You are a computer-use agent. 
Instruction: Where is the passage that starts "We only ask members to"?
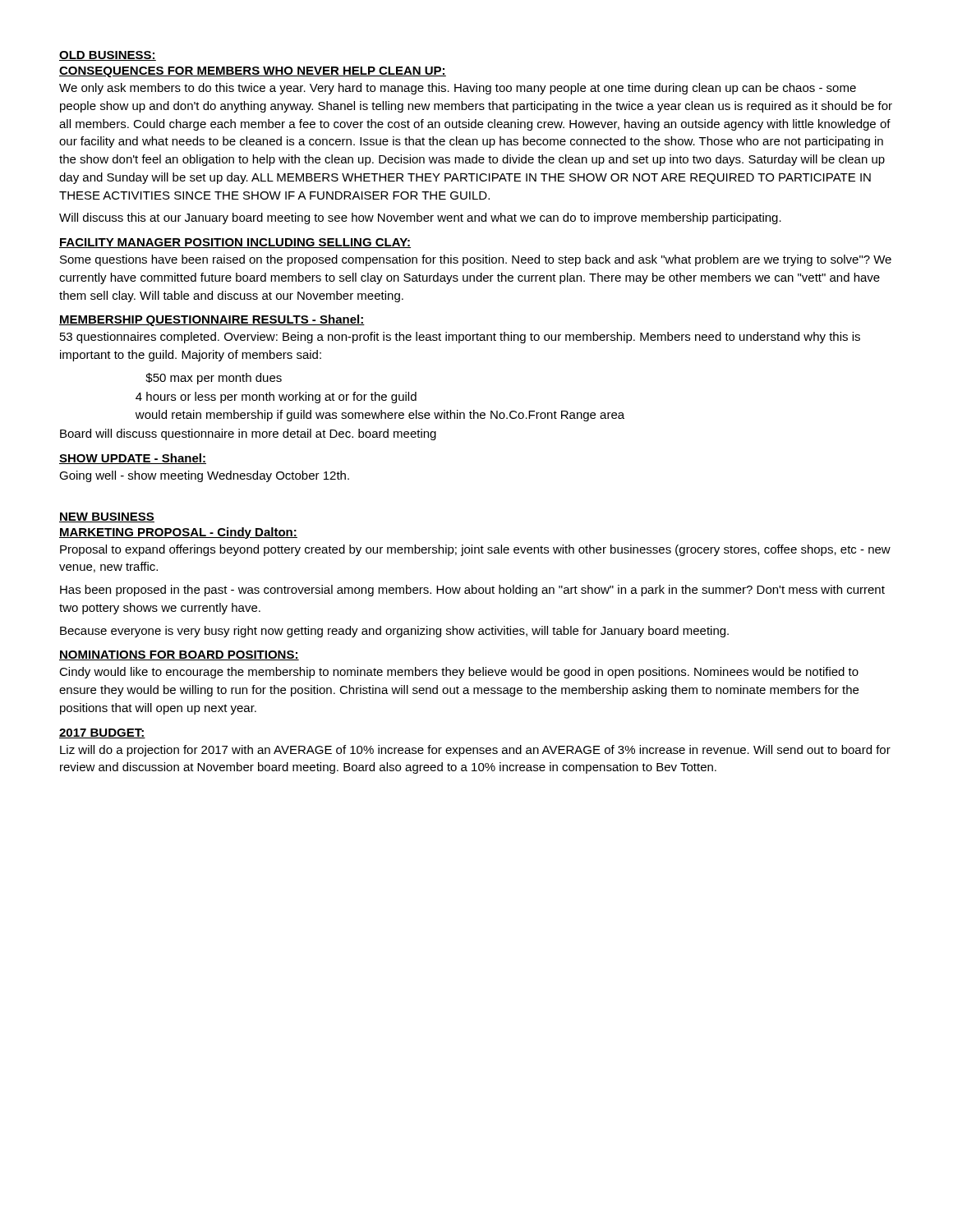pos(476,141)
